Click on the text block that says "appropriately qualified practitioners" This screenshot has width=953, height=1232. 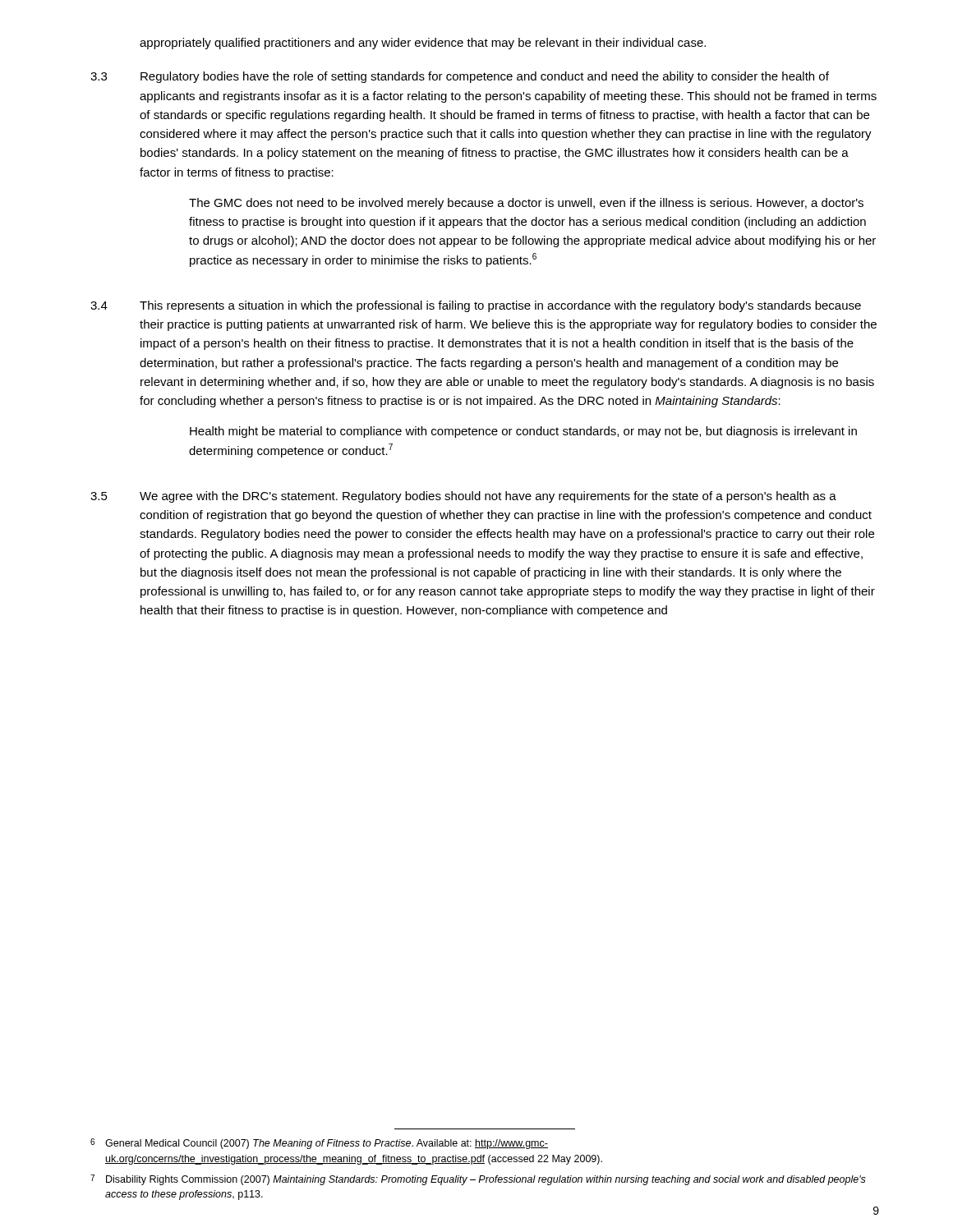[423, 42]
